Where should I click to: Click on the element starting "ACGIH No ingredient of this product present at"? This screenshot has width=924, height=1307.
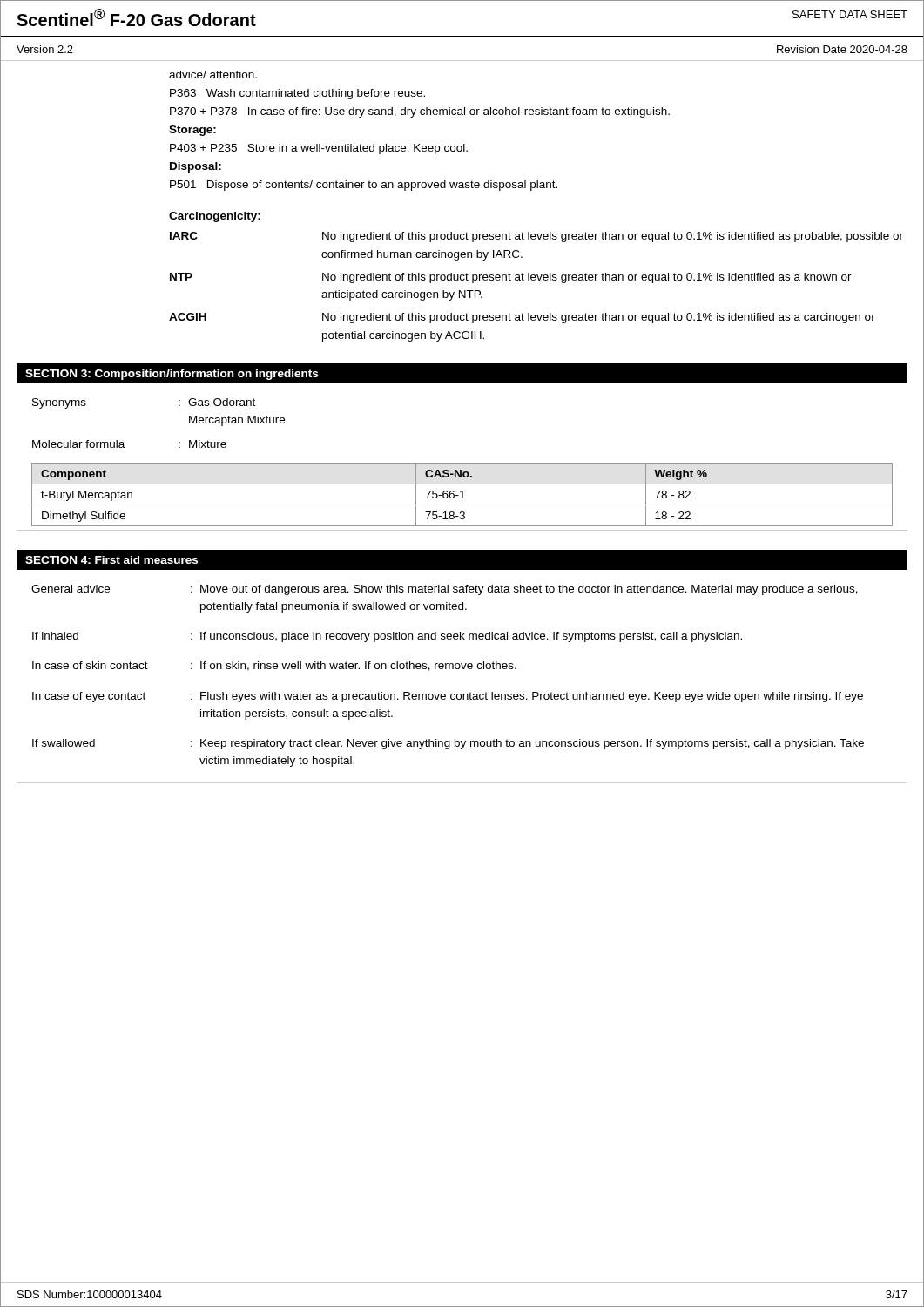click(x=462, y=326)
